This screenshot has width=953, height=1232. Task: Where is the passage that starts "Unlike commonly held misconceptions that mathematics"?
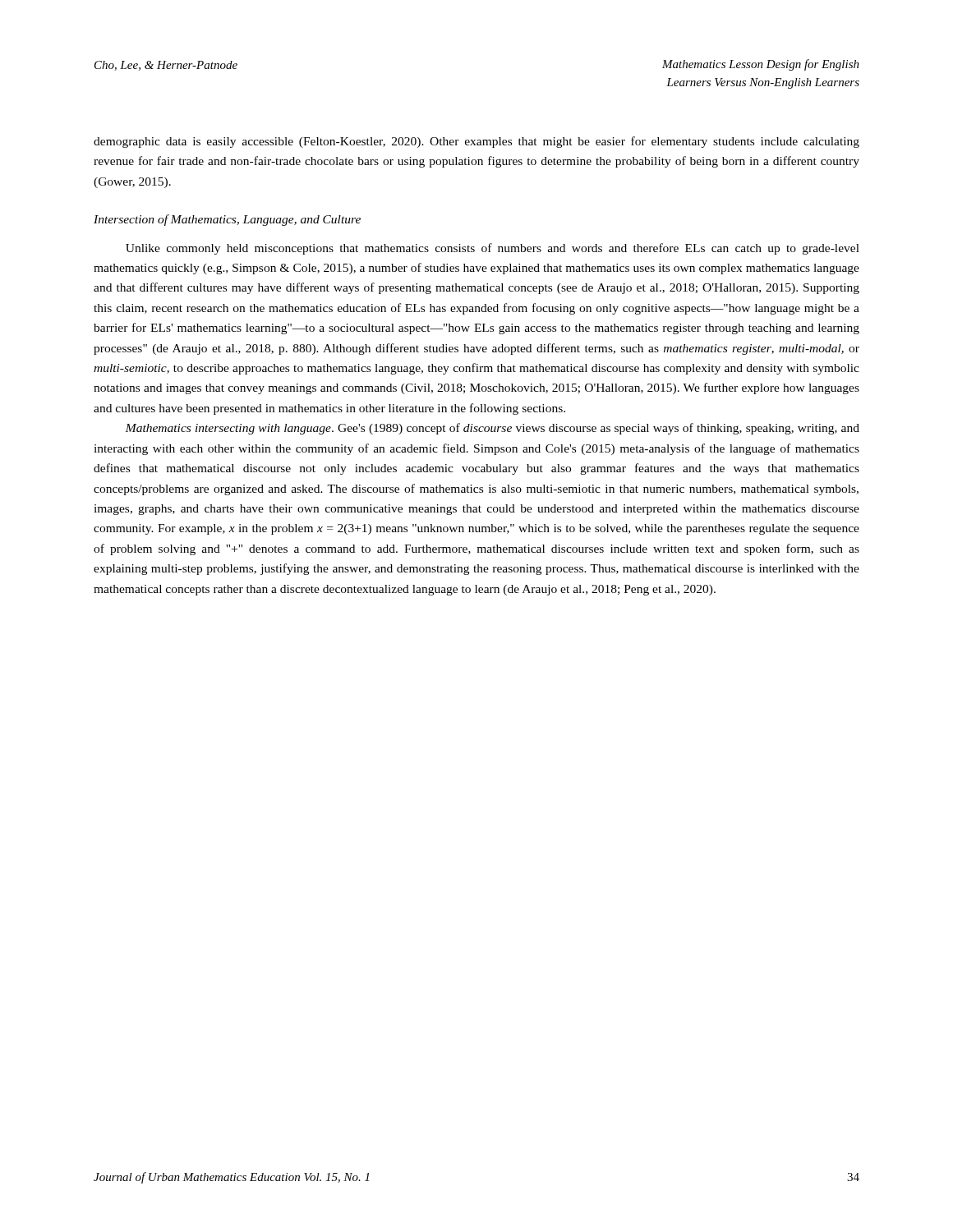pyautogui.click(x=476, y=418)
